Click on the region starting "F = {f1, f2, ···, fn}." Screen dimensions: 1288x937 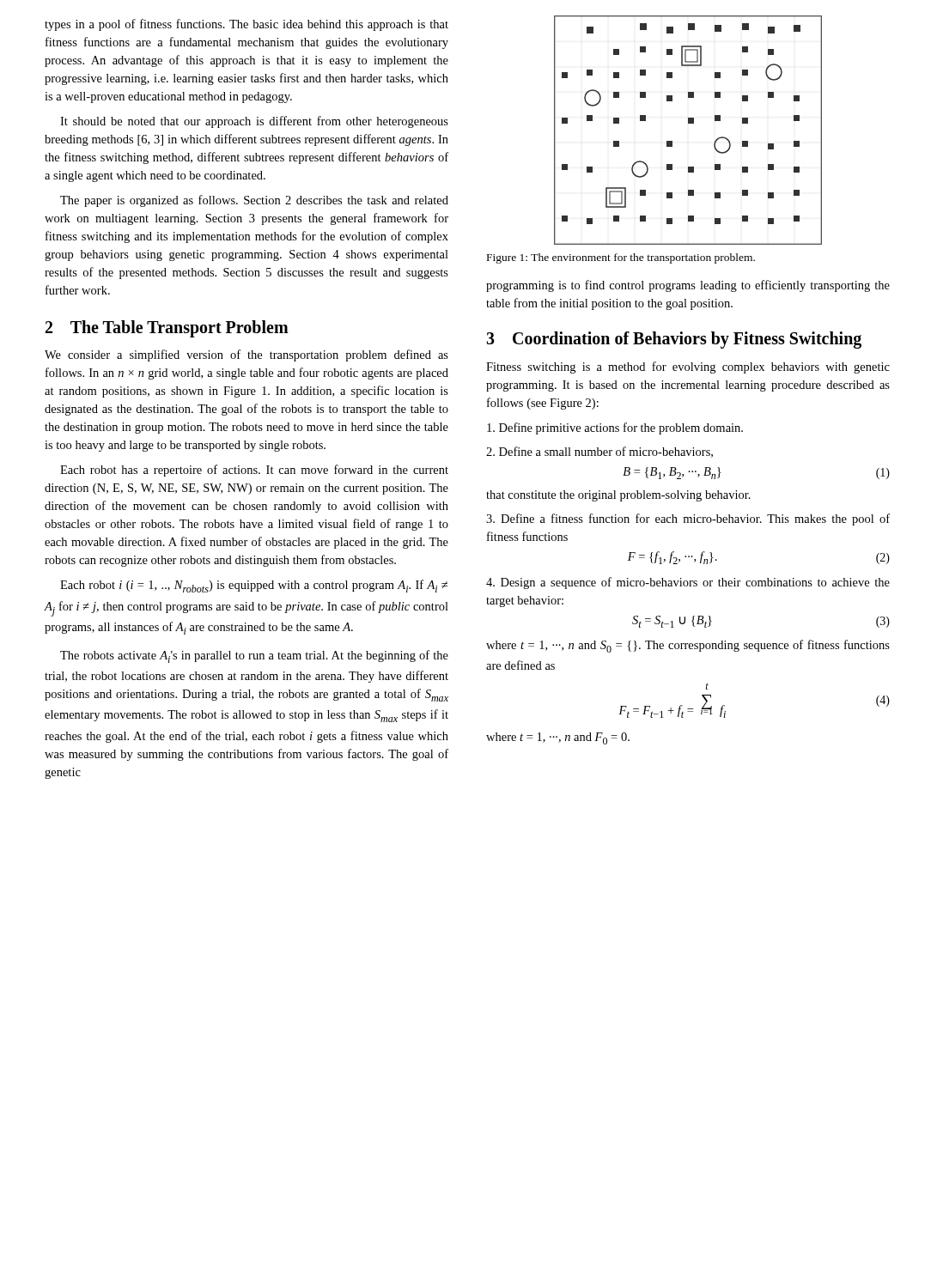click(688, 558)
